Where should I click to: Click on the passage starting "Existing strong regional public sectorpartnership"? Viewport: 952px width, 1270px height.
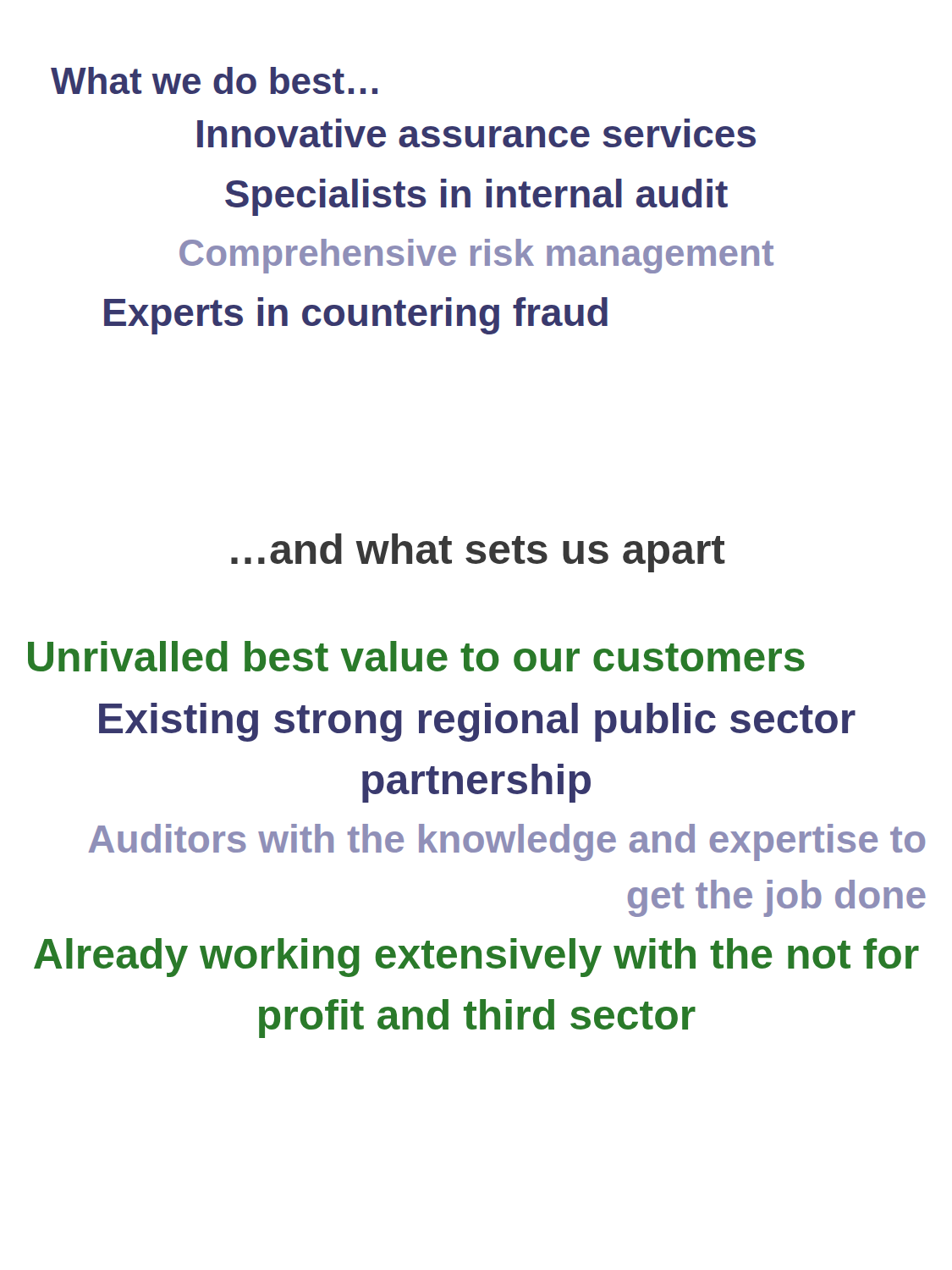point(476,749)
